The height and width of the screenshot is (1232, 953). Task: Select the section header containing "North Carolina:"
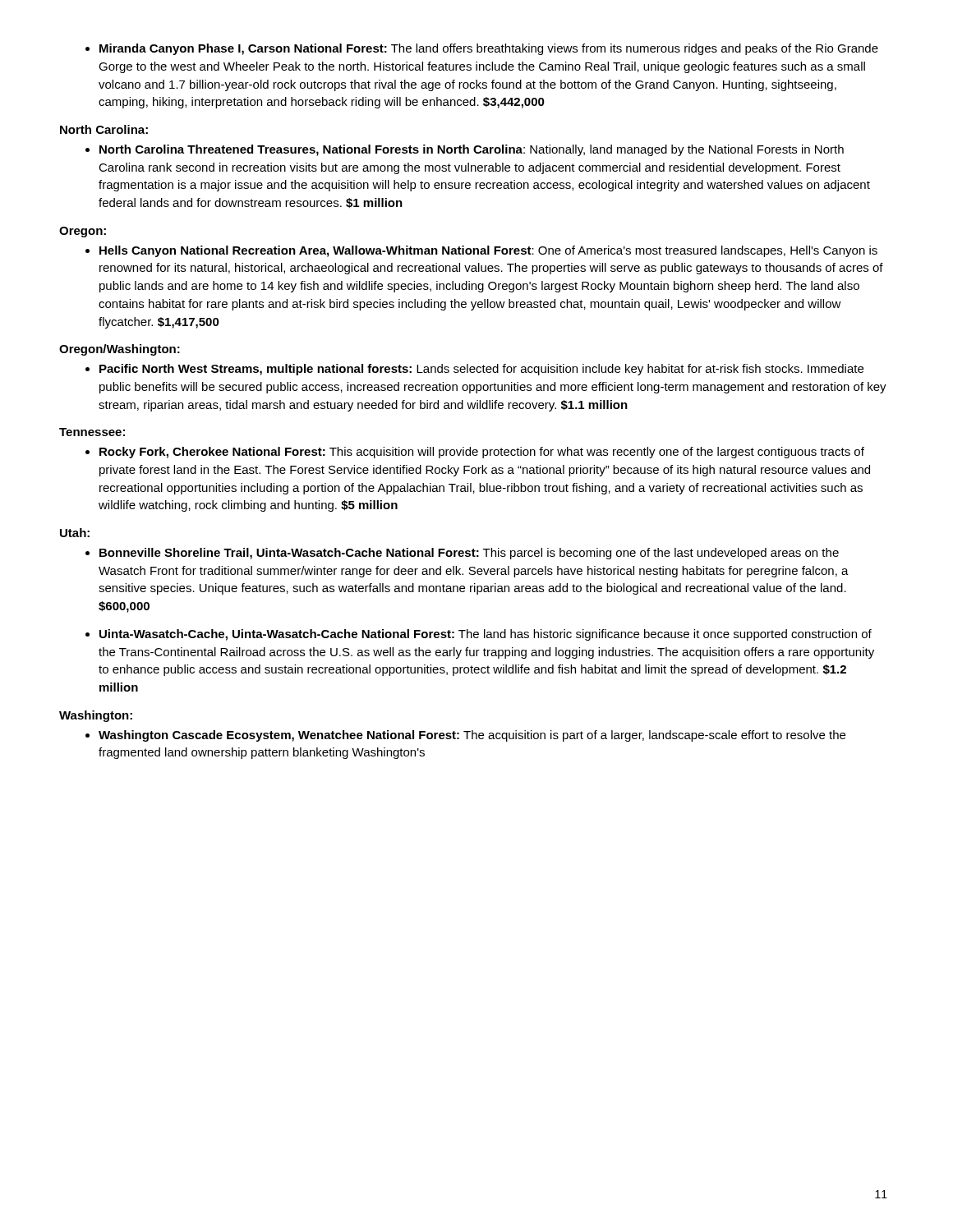tap(104, 129)
